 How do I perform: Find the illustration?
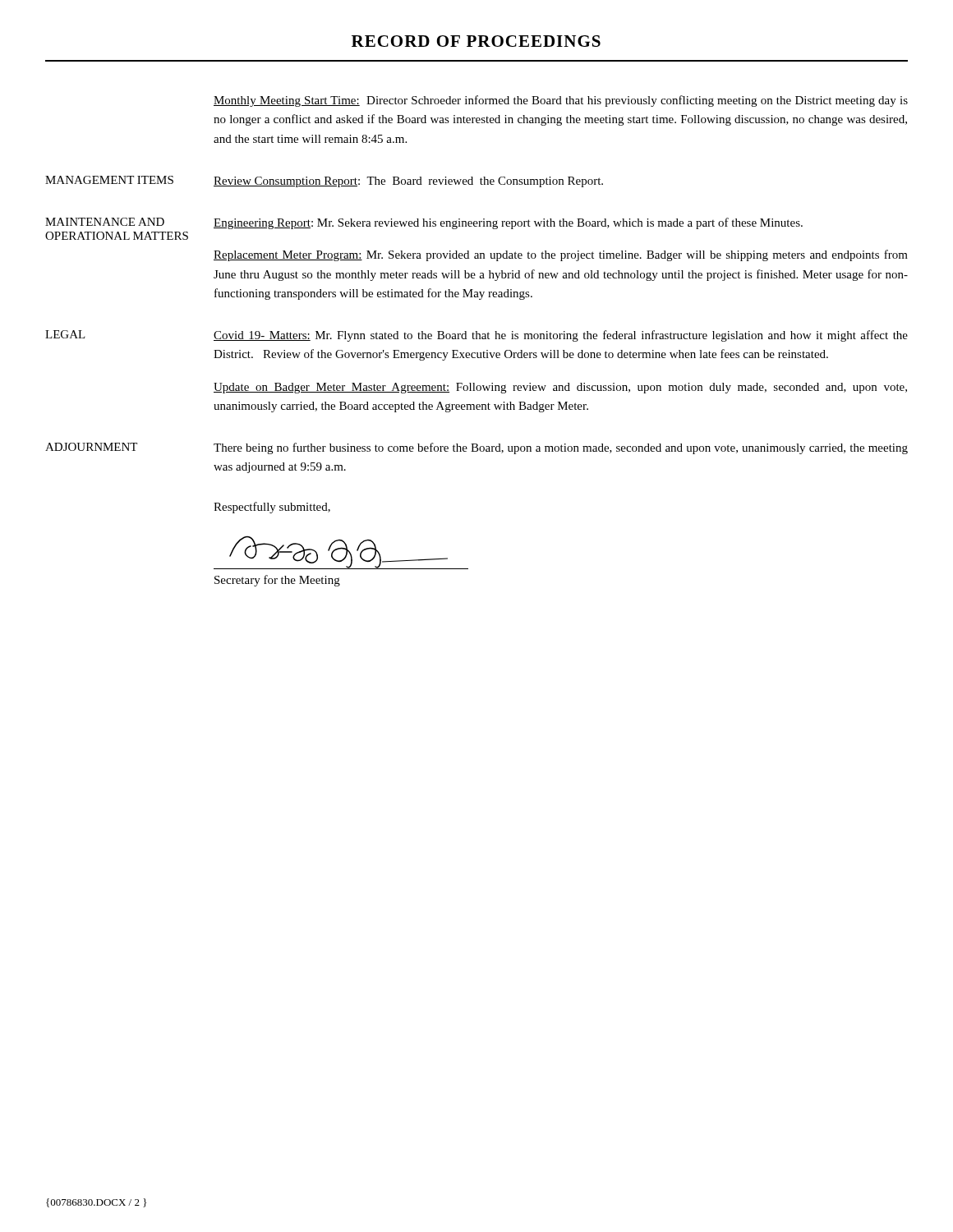coord(341,544)
